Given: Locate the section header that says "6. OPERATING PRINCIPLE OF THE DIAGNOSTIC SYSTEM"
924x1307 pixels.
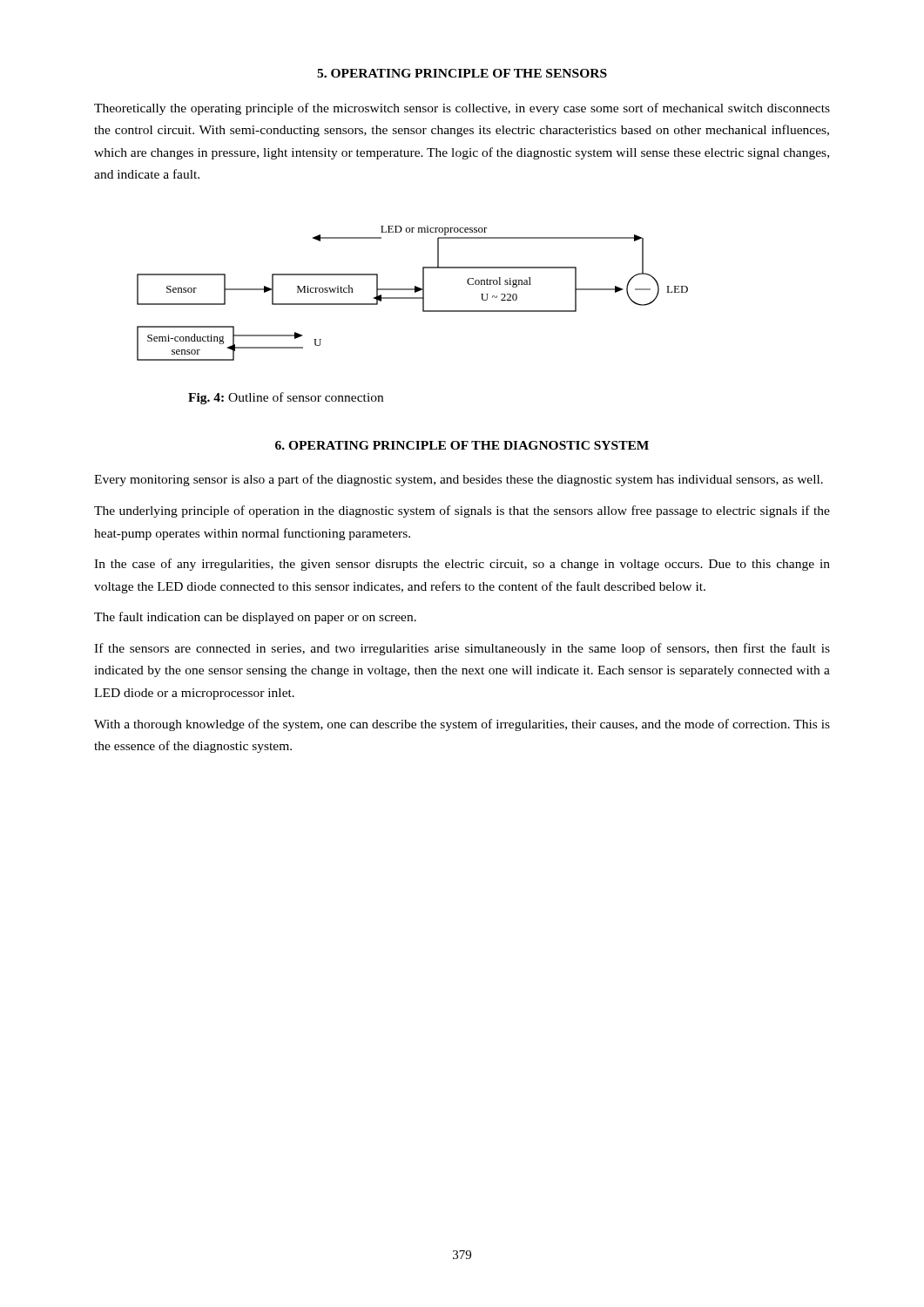Looking at the screenshot, I should click(462, 445).
